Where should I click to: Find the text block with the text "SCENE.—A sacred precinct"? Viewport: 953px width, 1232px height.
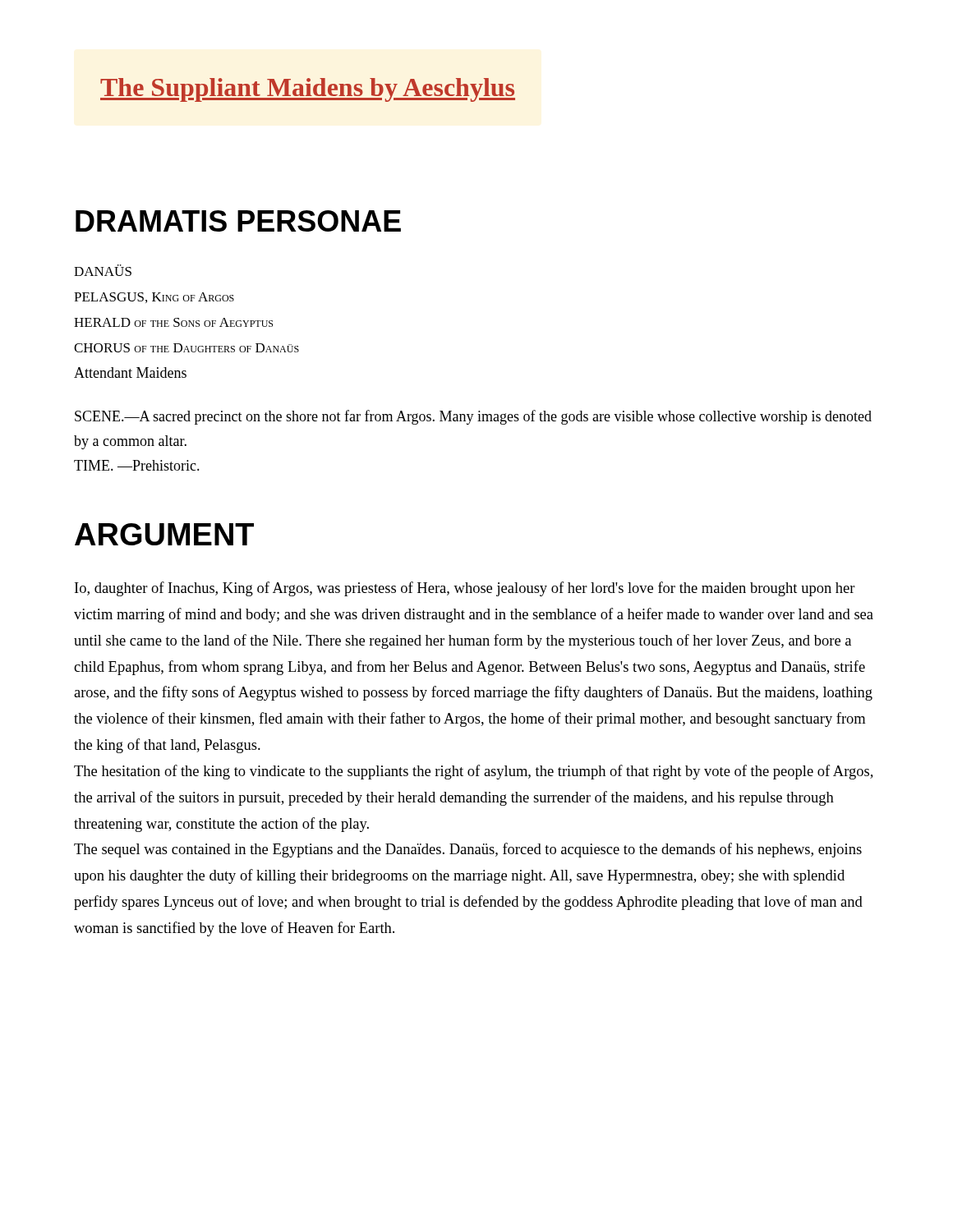[x=473, y=417]
